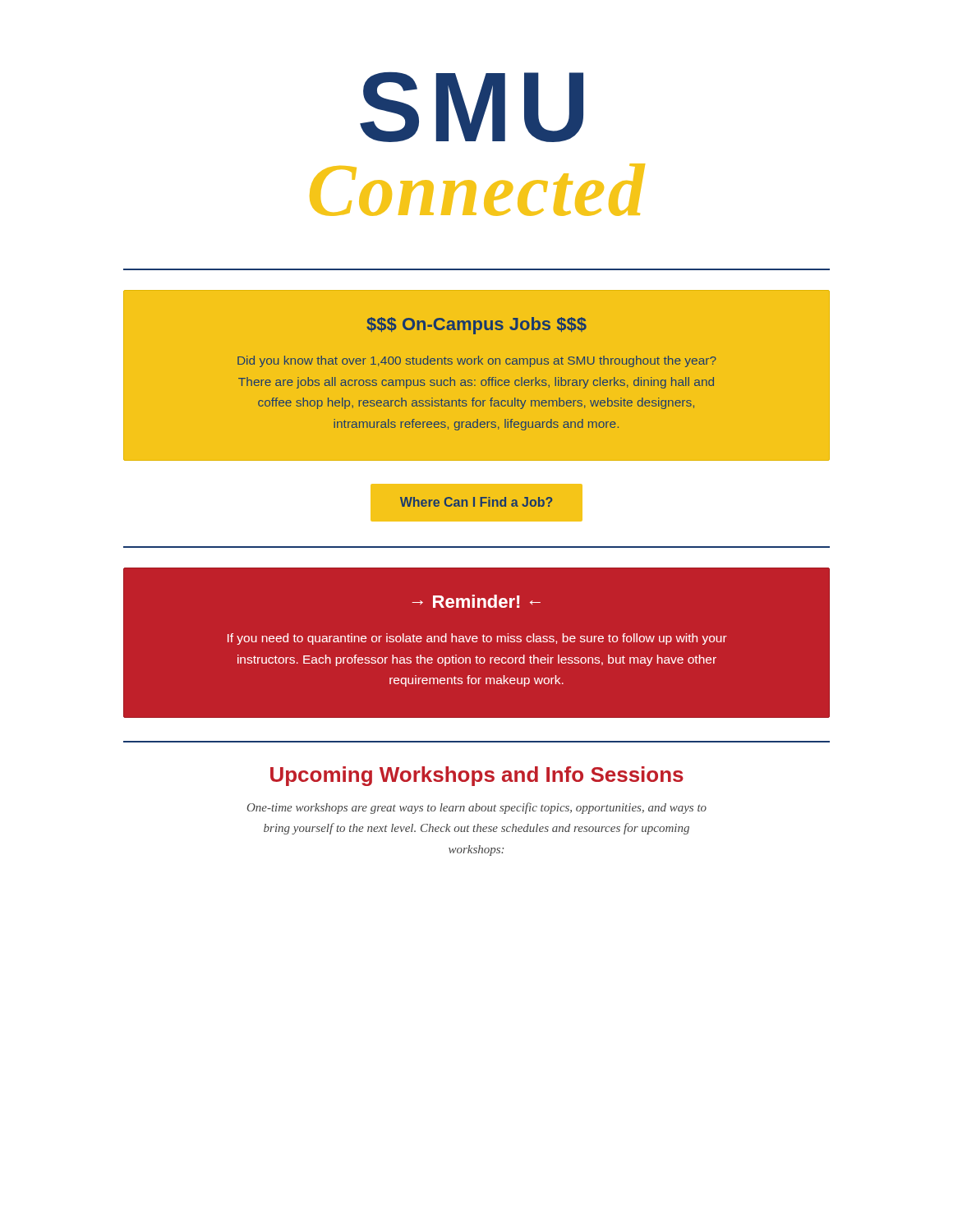This screenshot has height=1232, width=953.
Task: Locate the logo
Action: point(476,141)
